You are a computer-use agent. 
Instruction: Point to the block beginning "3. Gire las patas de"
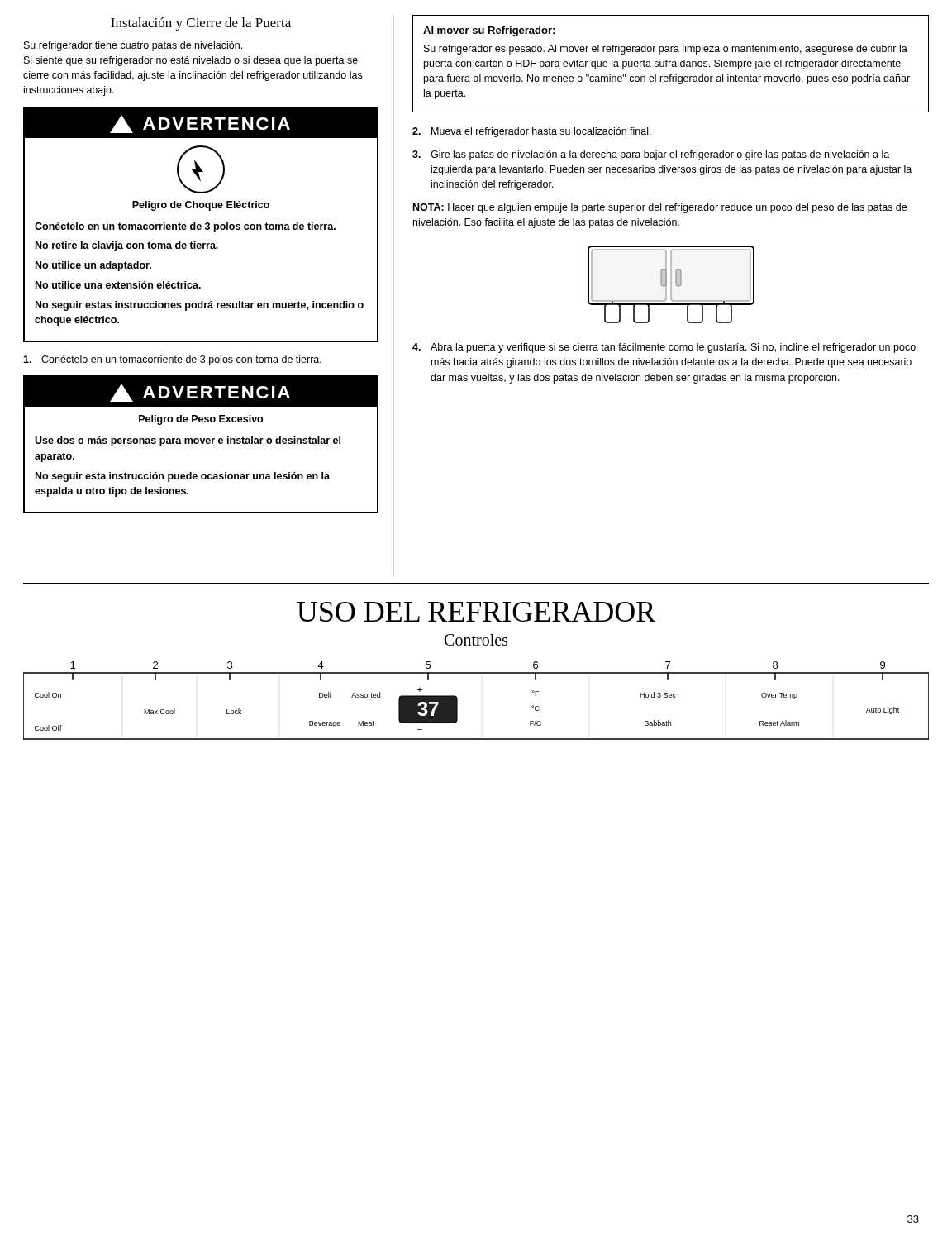click(x=671, y=169)
